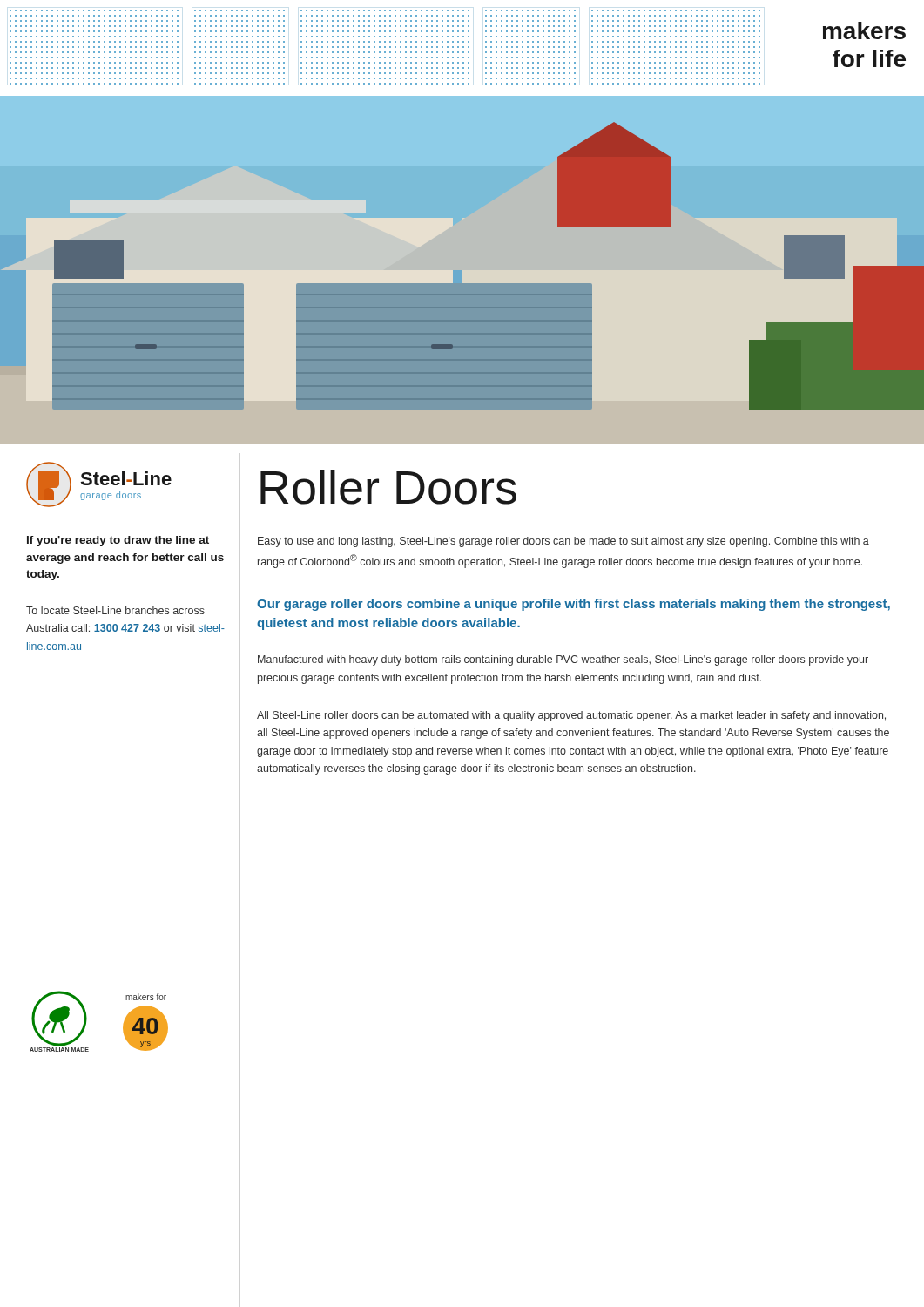924x1307 pixels.
Task: Where is the passage that starts "Manufactured with heavy"?
Action: pos(563,669)
